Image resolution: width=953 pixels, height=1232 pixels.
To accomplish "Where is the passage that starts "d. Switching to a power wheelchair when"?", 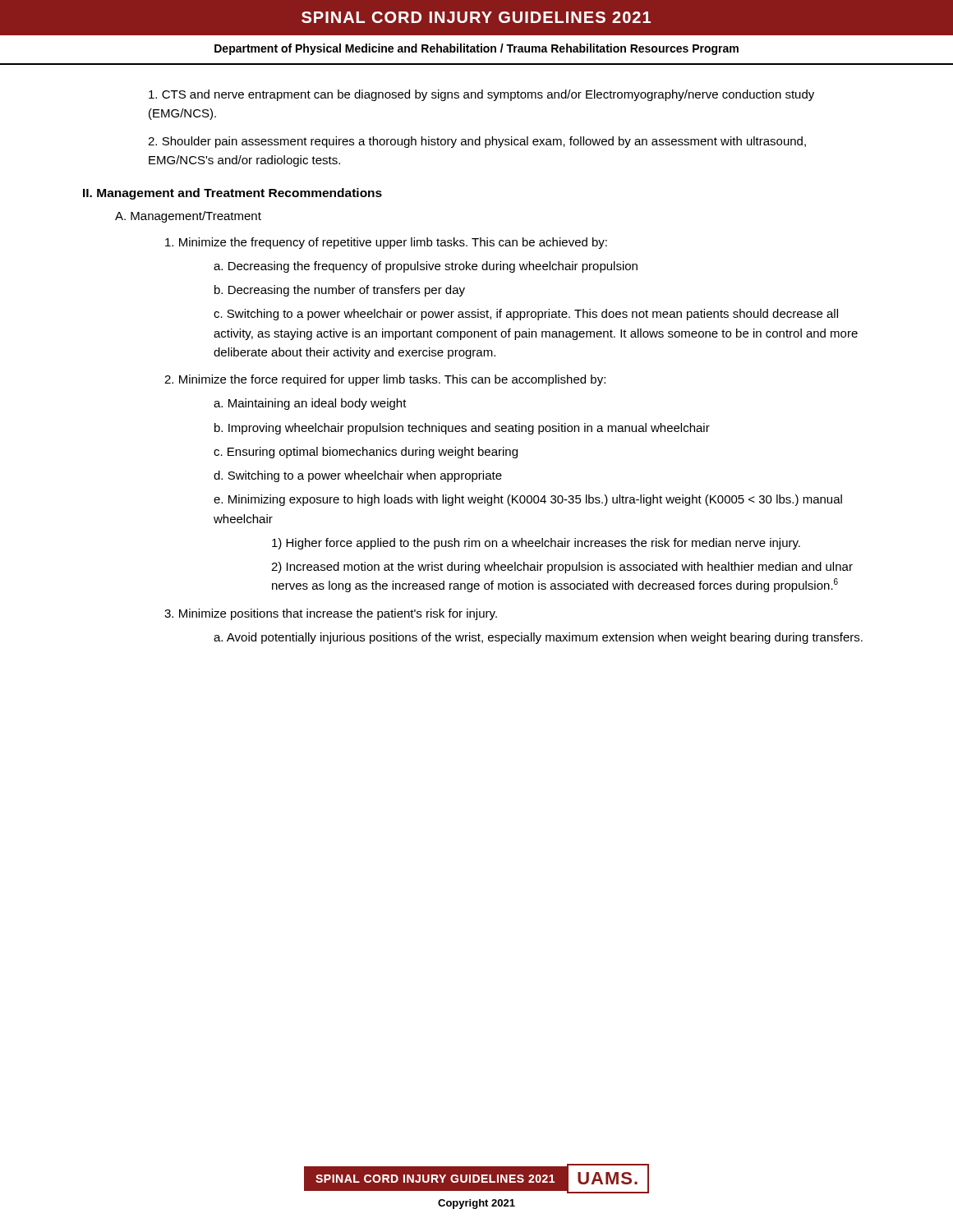I will click(358, 475).
